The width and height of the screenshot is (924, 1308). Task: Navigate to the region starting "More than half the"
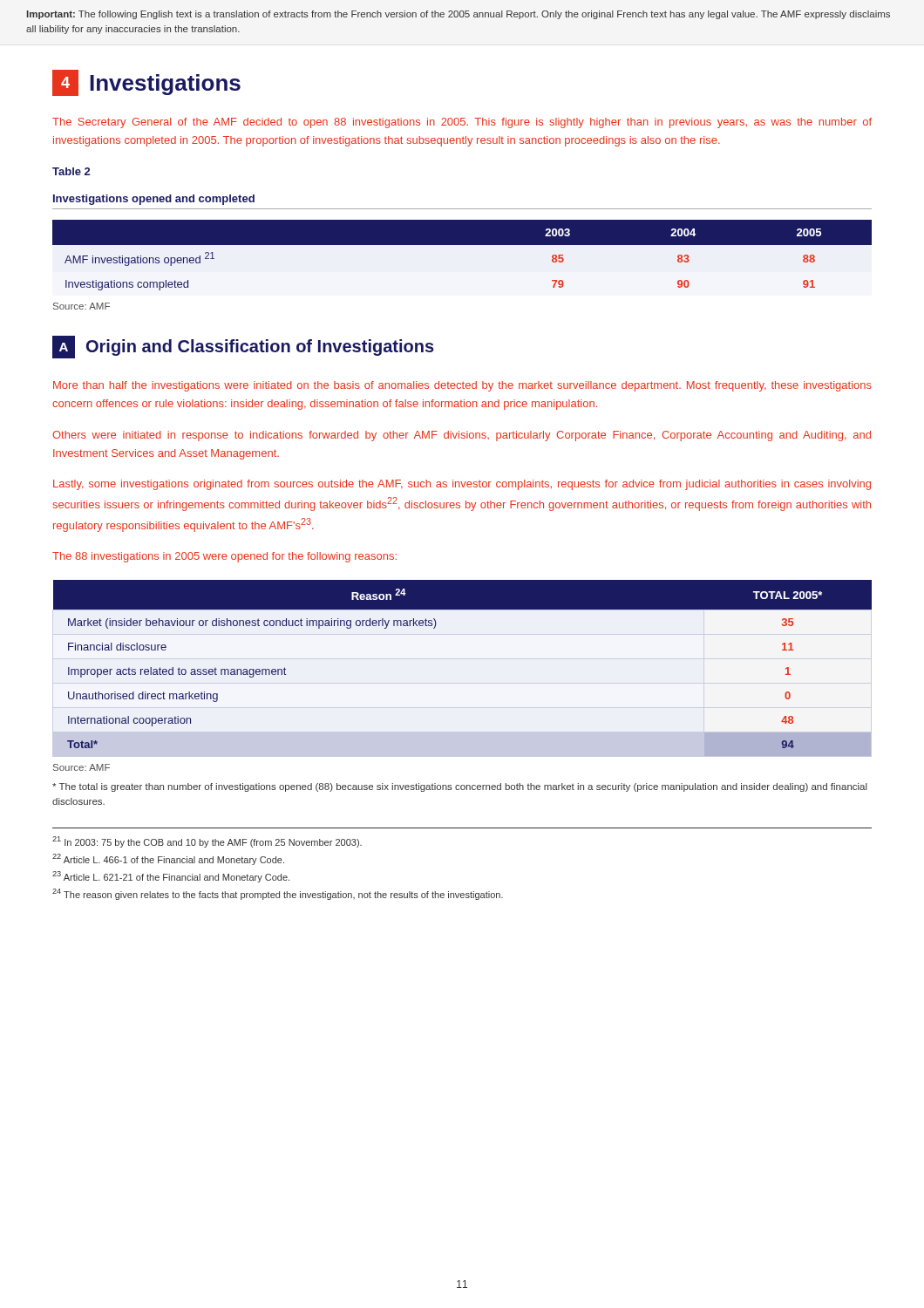coord(462,394)
